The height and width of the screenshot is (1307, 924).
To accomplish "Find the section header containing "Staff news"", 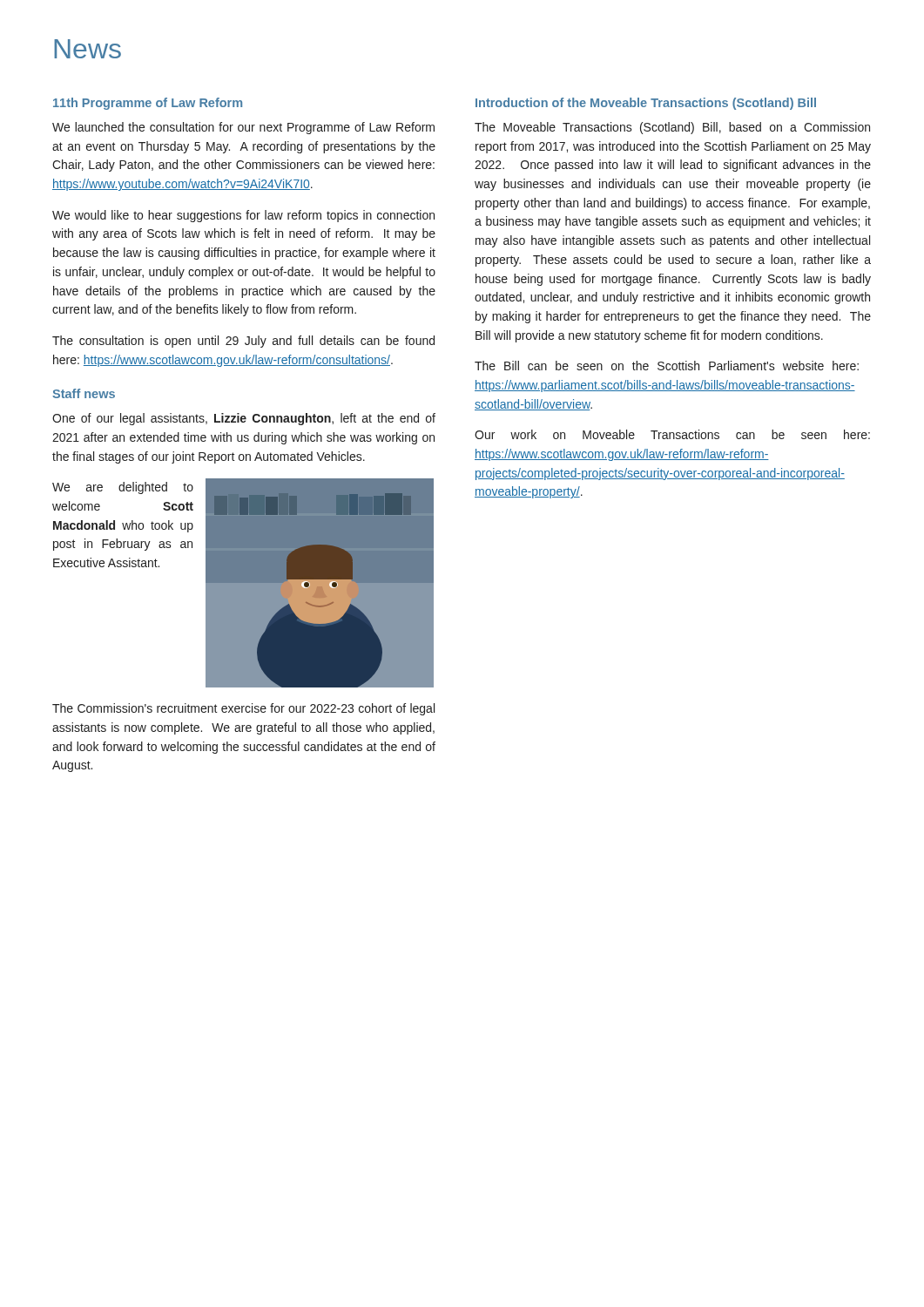I will tap(84, 394).
